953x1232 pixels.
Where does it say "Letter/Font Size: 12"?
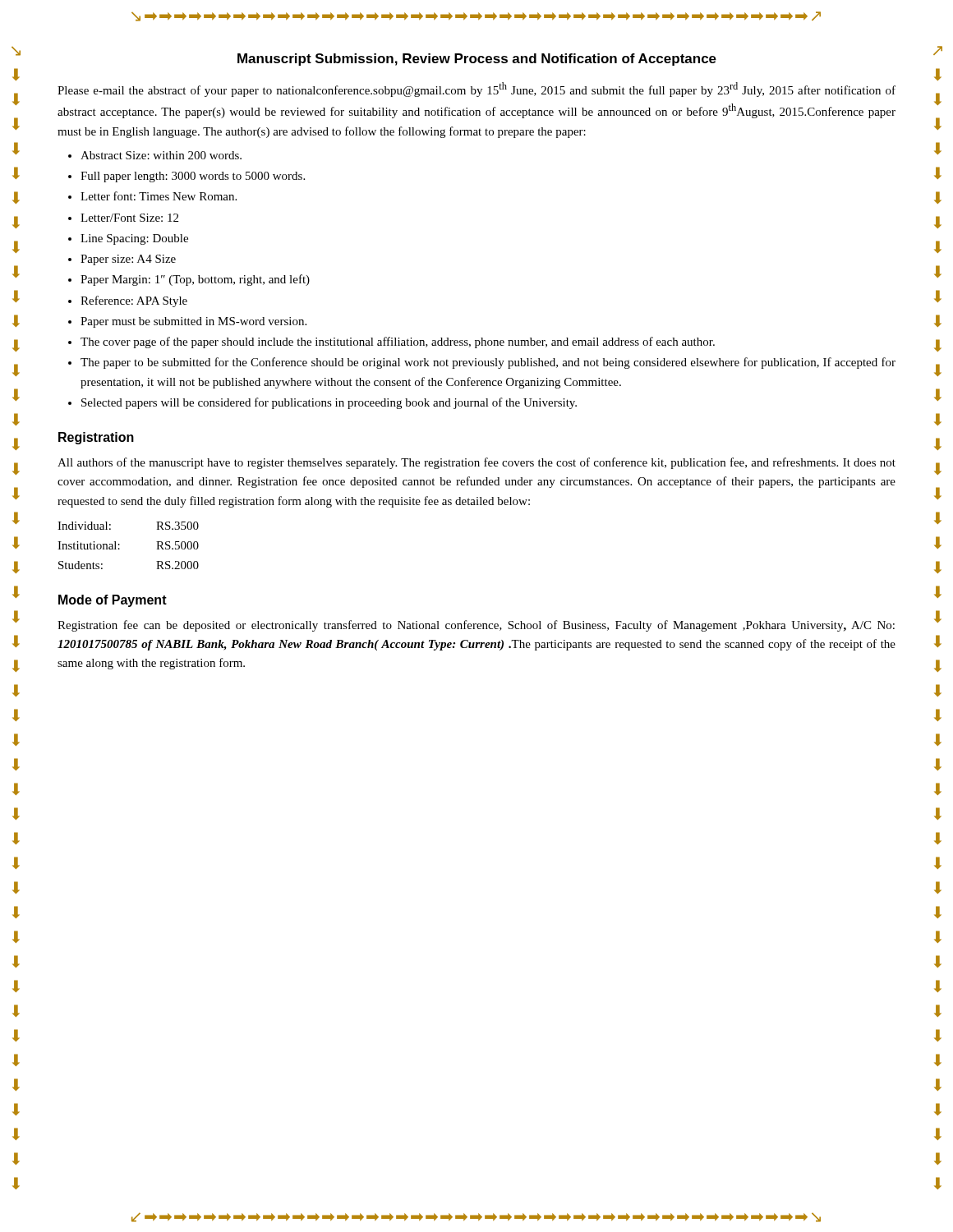tap(123, 218)
